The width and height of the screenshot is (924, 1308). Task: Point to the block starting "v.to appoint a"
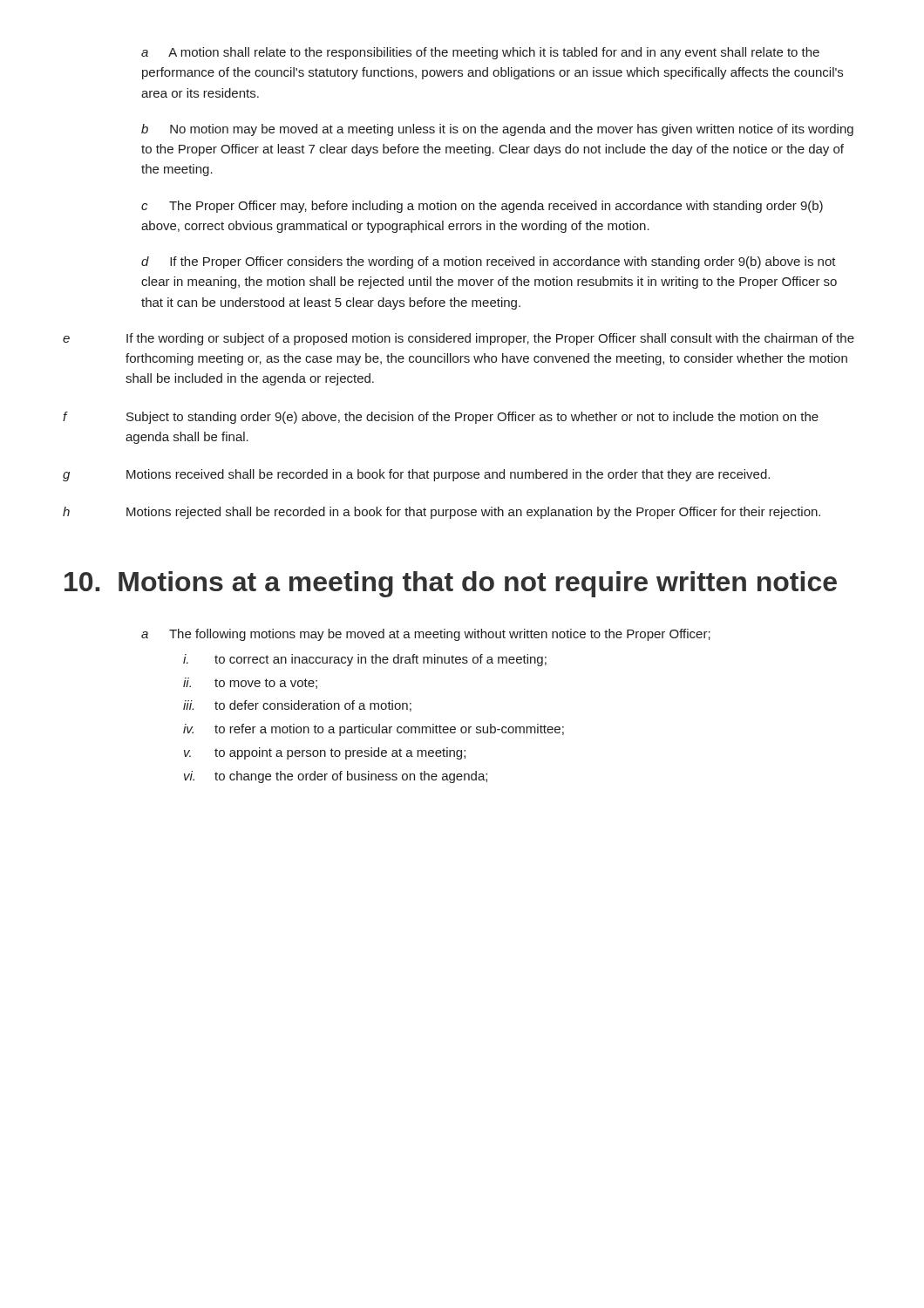pyautogui.click(x=325, y=753)
